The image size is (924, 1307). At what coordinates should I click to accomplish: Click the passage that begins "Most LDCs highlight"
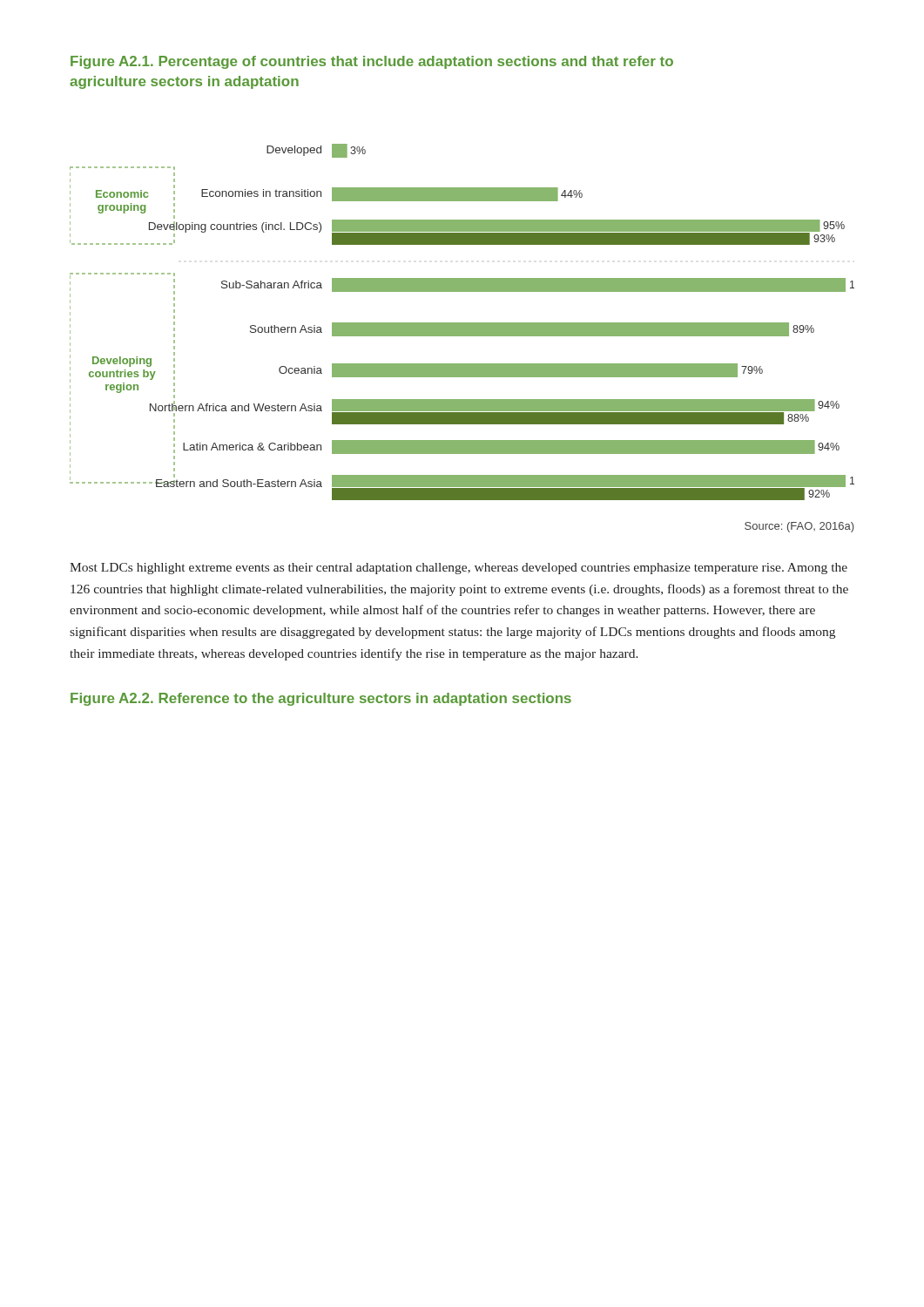pyautogui.click(x=459, y=610)
